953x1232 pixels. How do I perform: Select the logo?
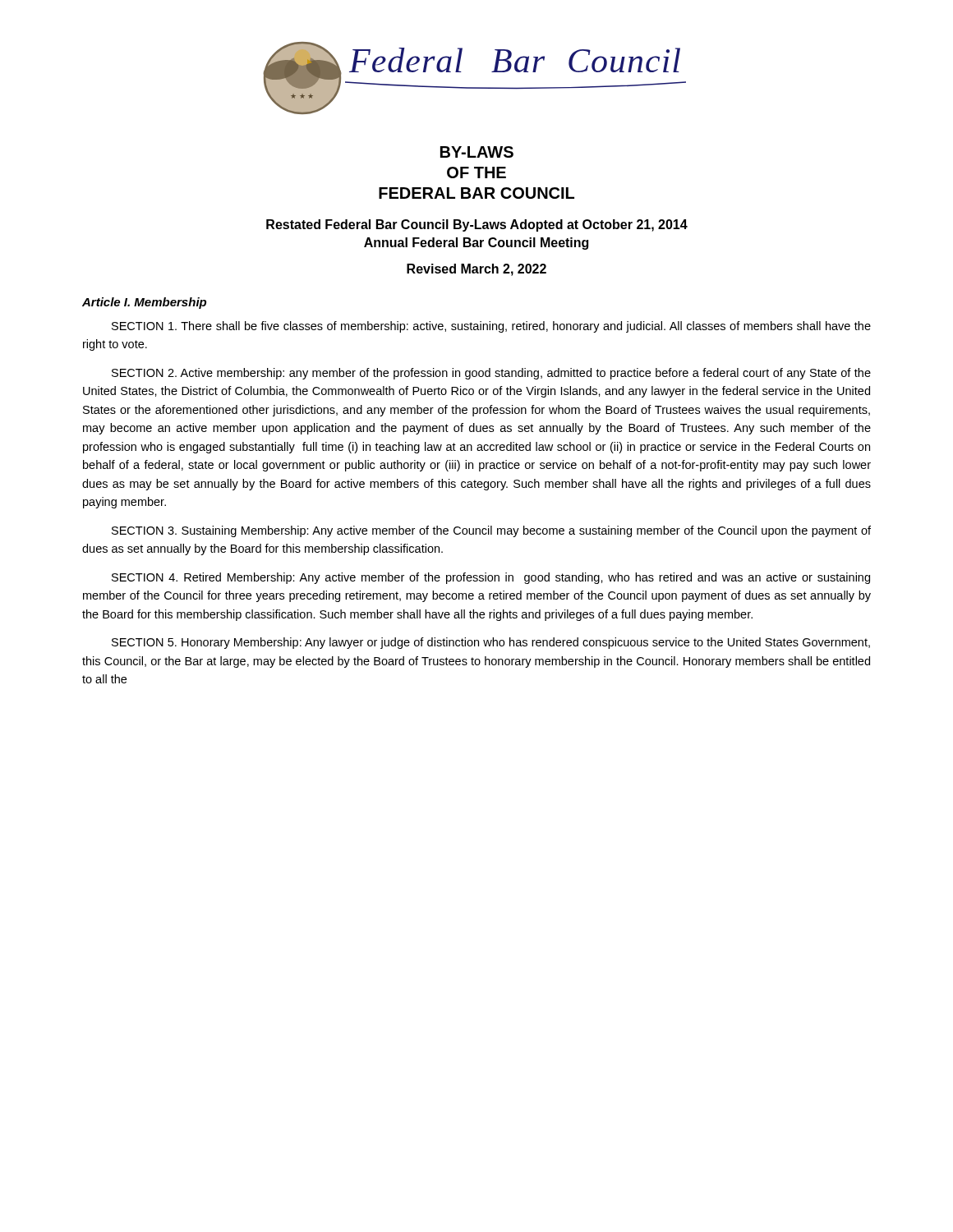476,80
